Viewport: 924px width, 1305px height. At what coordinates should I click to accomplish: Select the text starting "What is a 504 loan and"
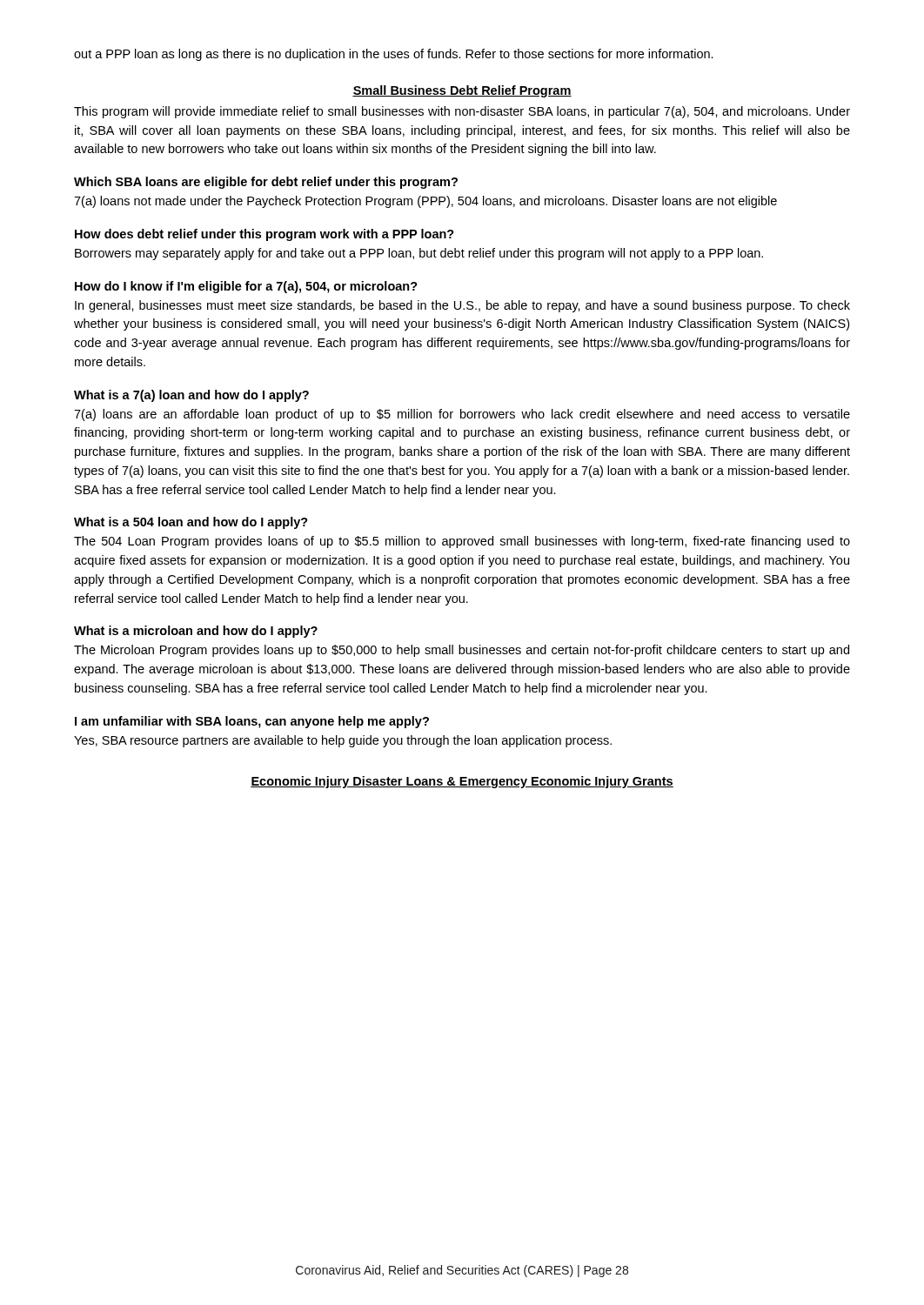point(191,522)
